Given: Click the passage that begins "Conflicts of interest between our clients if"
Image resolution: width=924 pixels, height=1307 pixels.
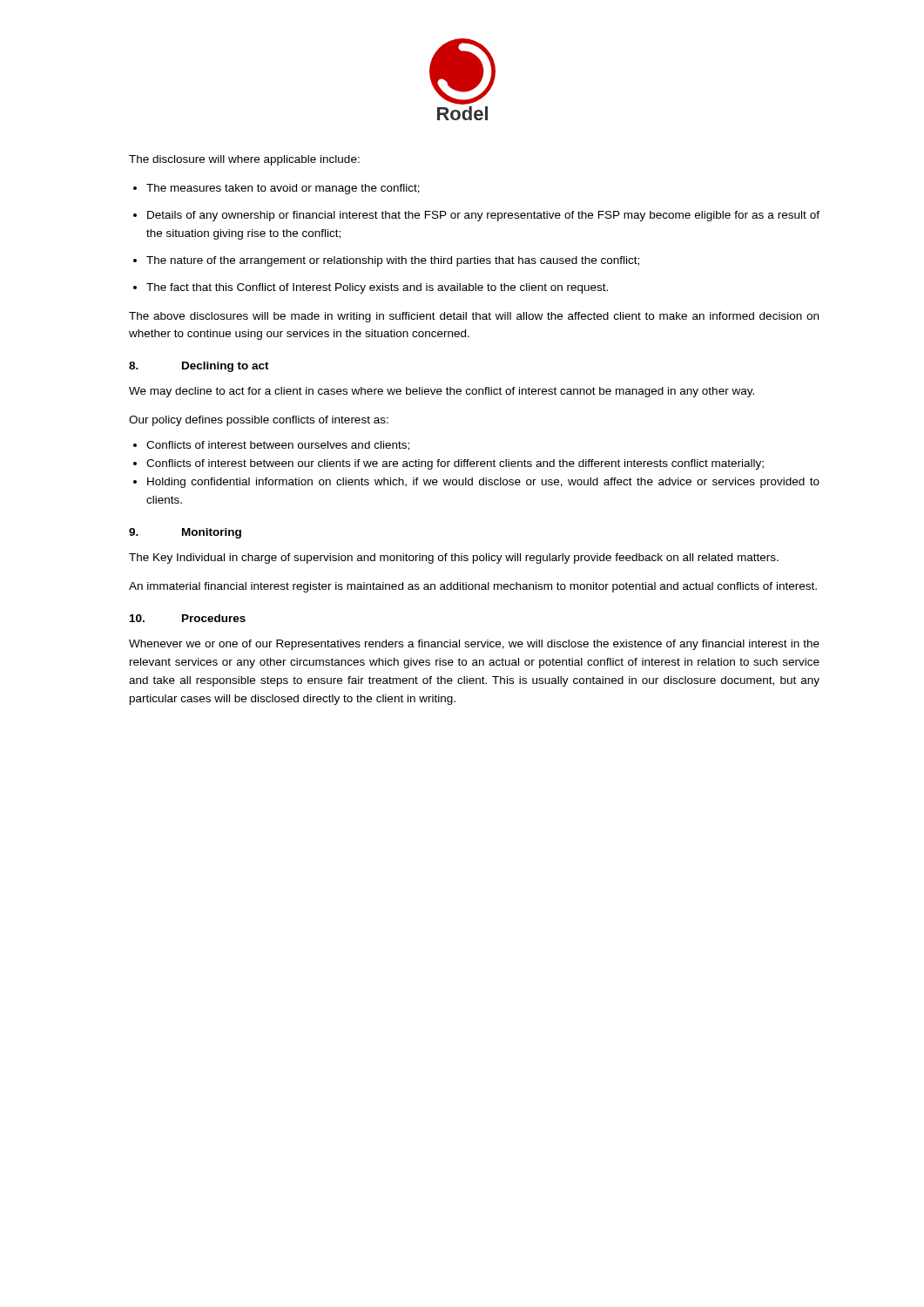Looking at the screenshot, I should pos(455,463).
